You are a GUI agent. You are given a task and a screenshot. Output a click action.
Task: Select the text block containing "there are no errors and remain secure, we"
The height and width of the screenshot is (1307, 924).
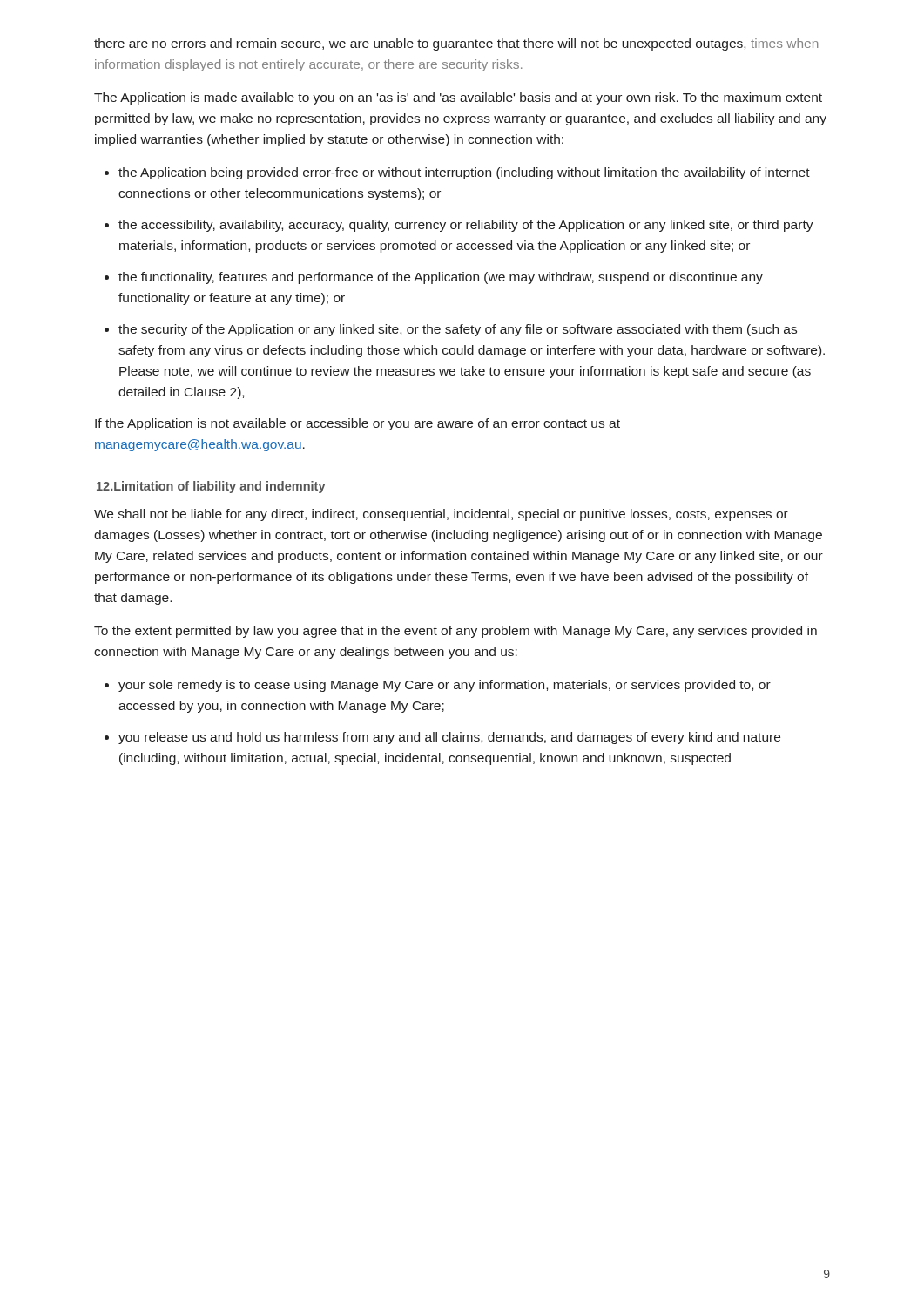pyautogui.click(x=457, y=54)
